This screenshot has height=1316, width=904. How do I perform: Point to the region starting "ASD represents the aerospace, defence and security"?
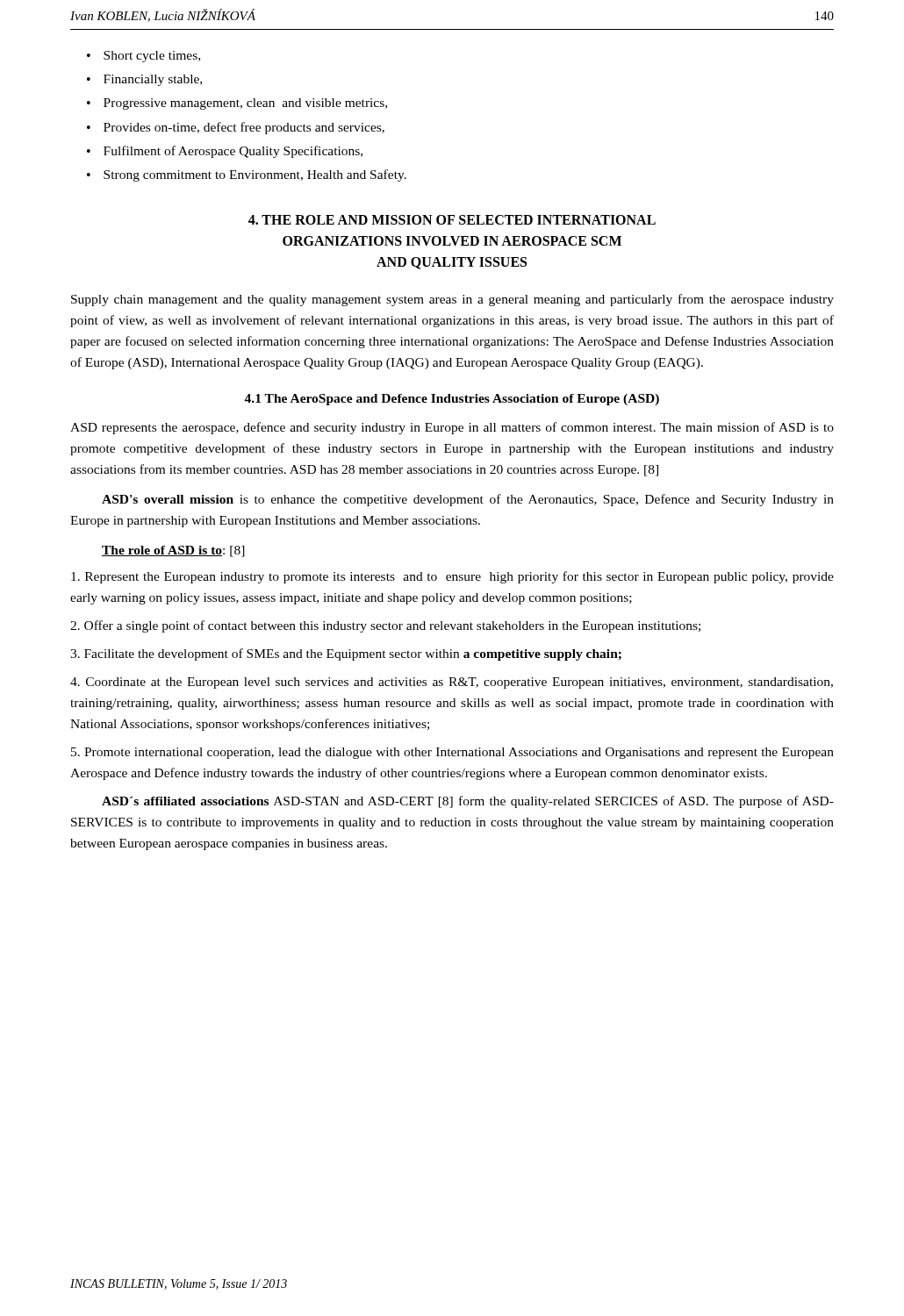[452, 448]
